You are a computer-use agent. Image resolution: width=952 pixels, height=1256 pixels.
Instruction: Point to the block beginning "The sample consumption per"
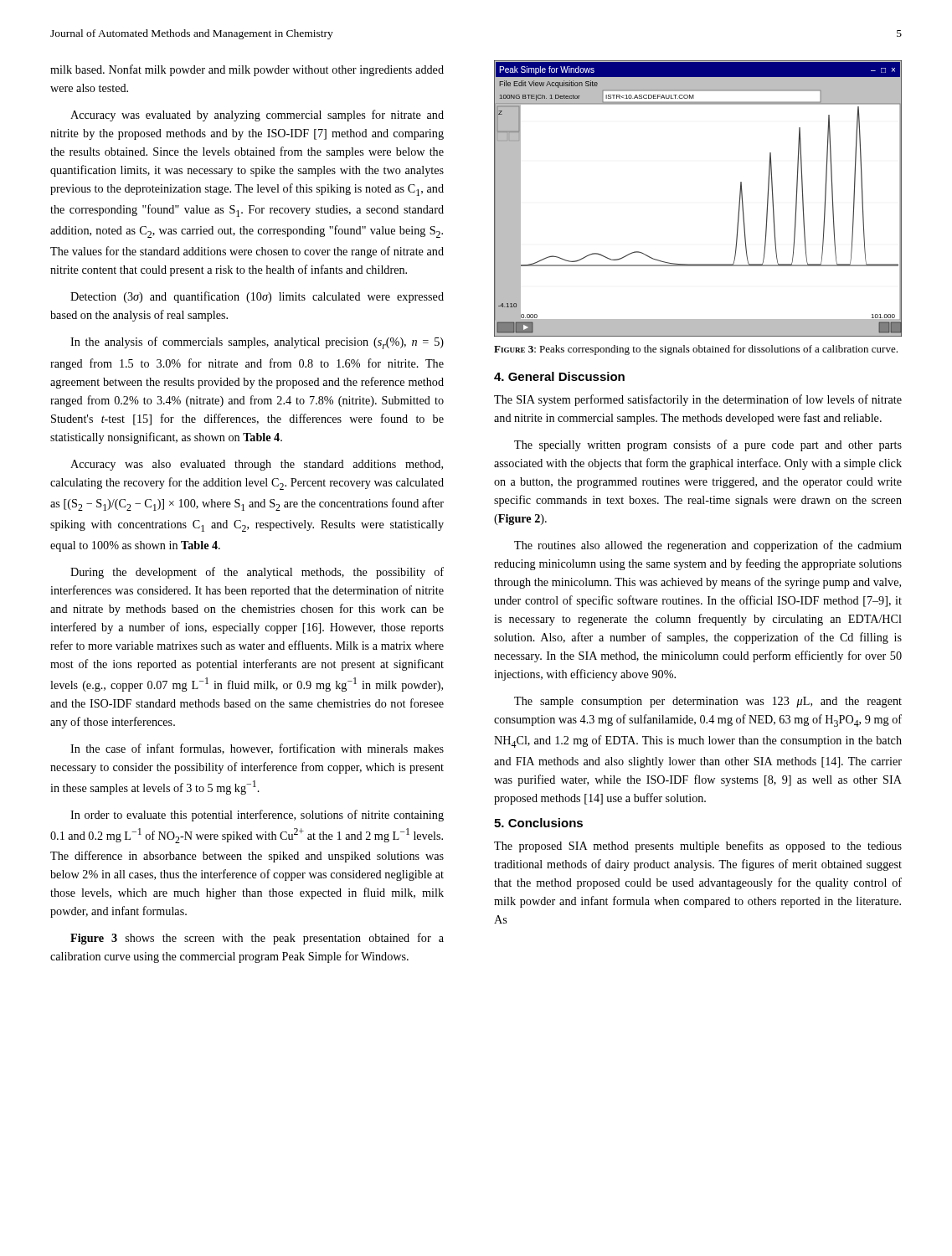coord(698,749)
